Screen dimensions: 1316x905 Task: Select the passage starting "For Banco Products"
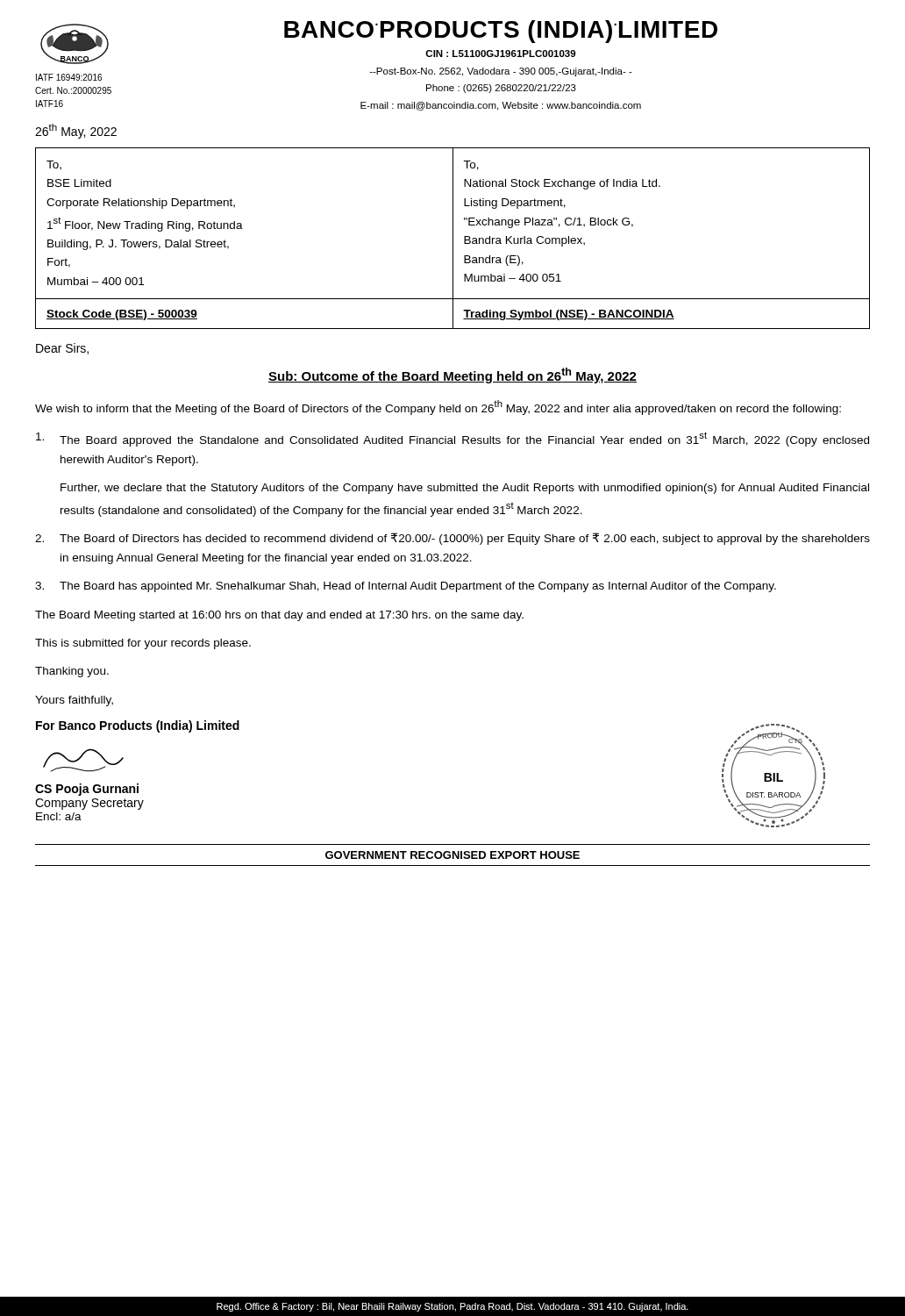(x=137, y=725)
